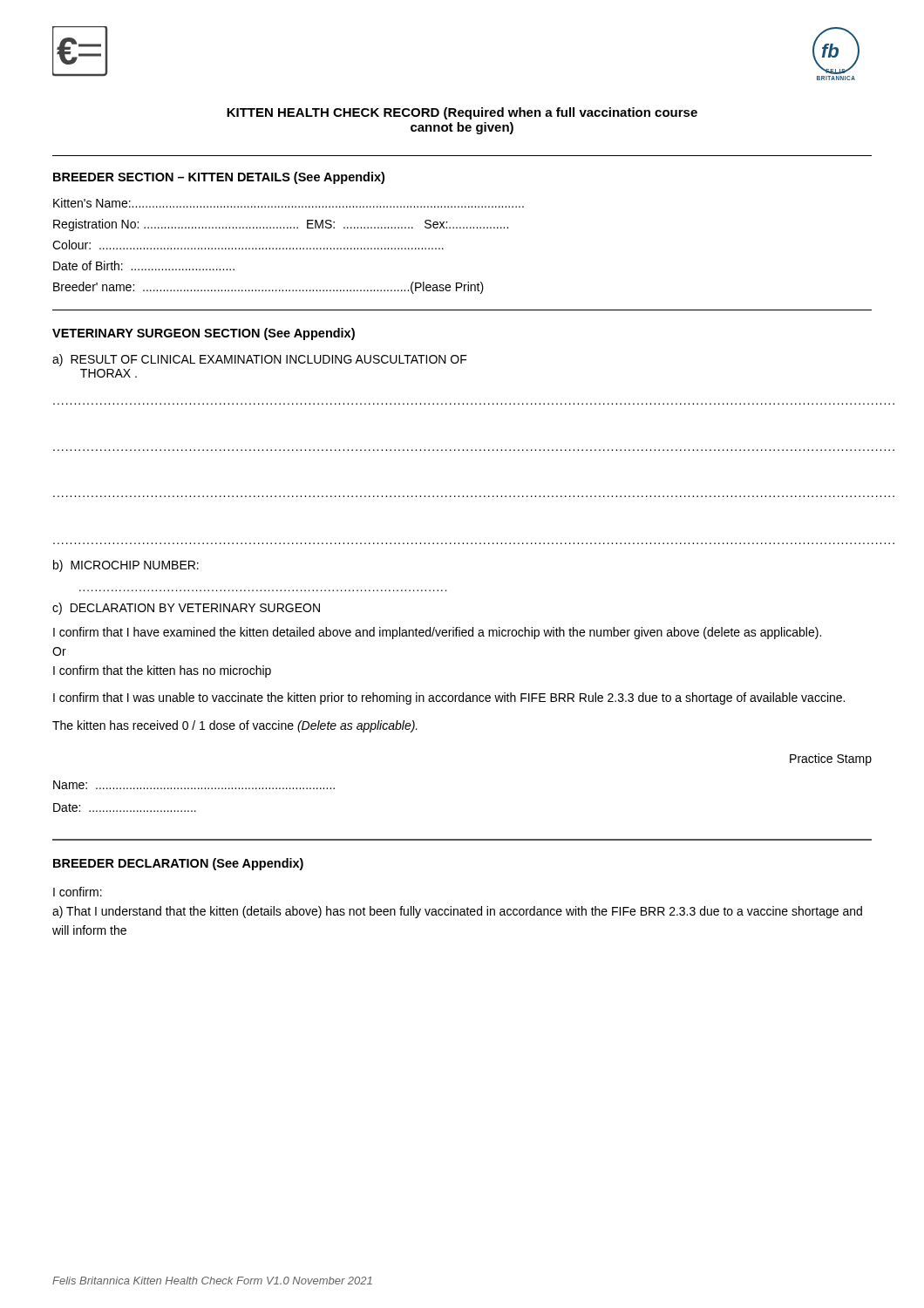Find the block starting "BREEDER DECLARATION (See"
This screenshot has width=924, height=1308.
178,863
